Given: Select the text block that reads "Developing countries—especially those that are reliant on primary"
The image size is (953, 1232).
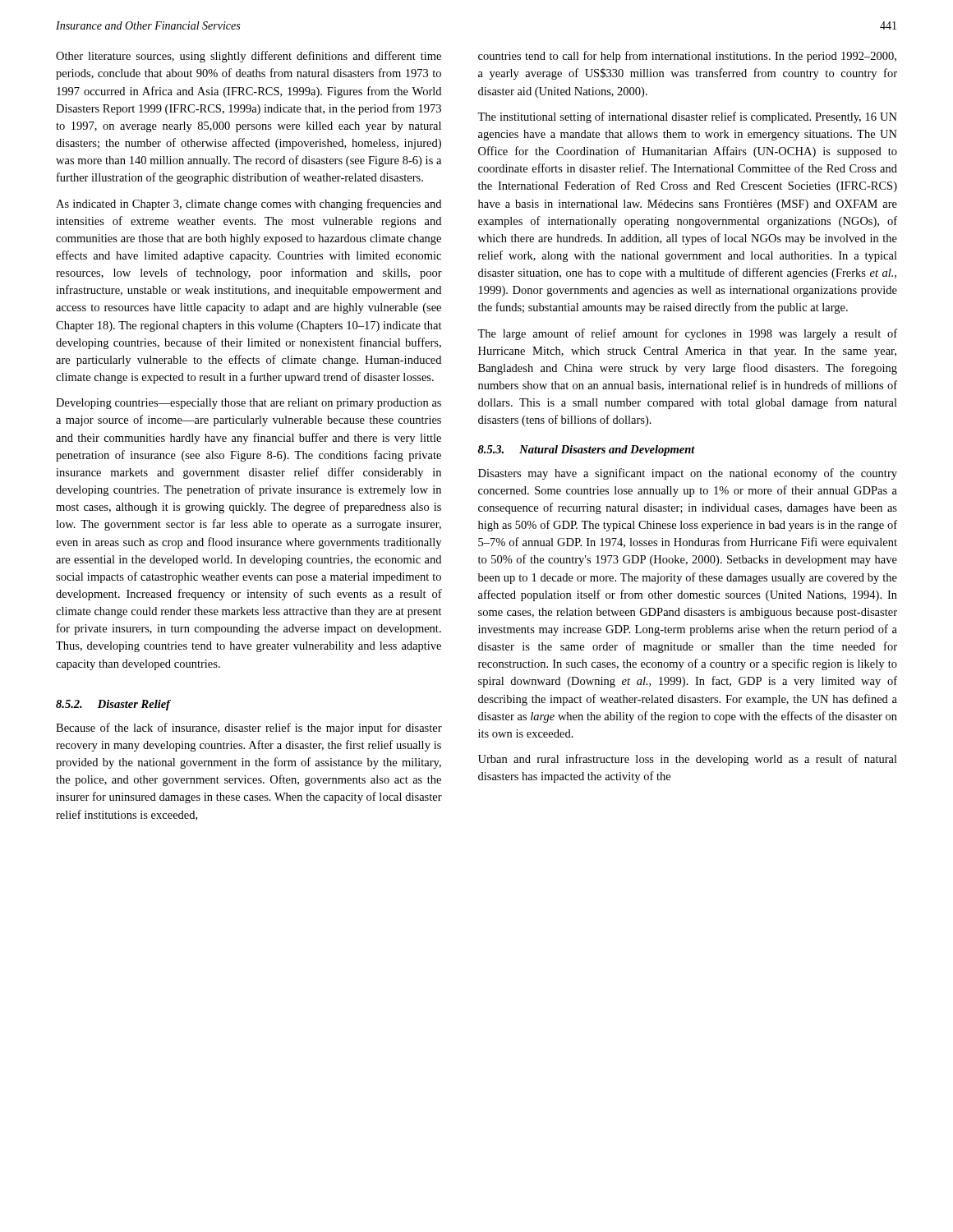Looking at the screenshot, I should pyautogui.click(x=249, y=533).
